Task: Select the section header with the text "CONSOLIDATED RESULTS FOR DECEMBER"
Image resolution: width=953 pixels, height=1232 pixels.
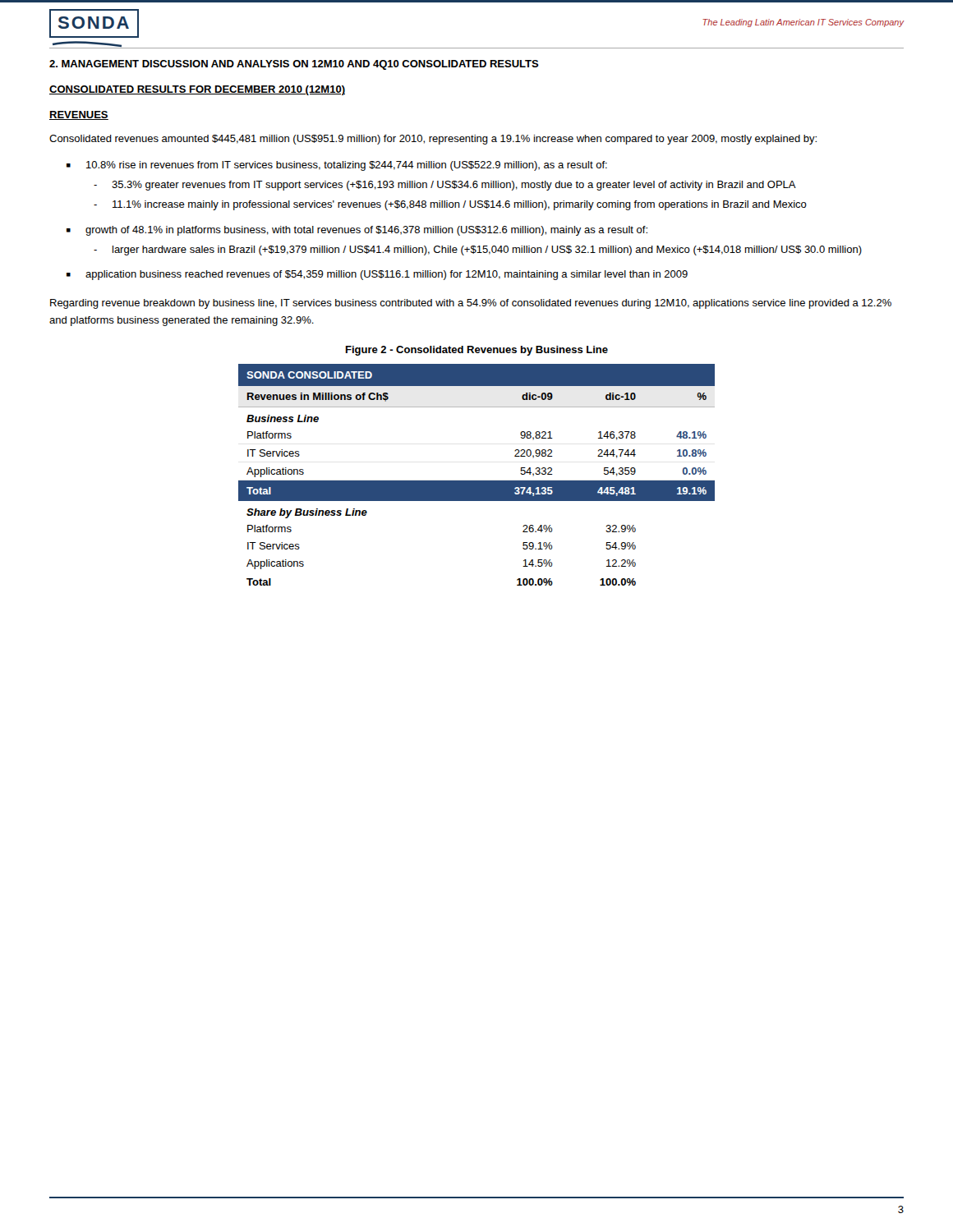Action: [x=197, y=89]
